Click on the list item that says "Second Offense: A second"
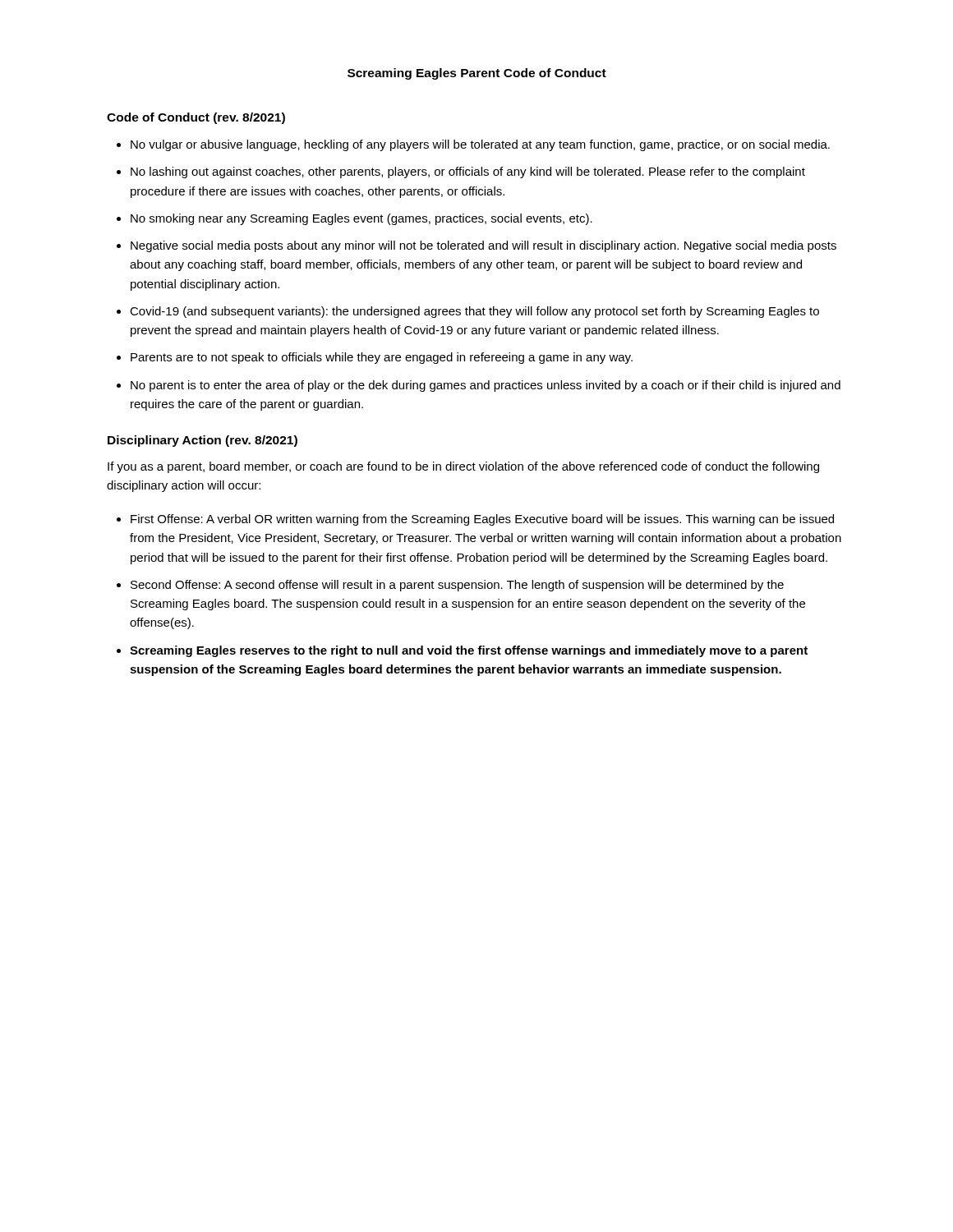Image resolution: width=953 pixels, height=1232 pixels. tap(468, 603)
